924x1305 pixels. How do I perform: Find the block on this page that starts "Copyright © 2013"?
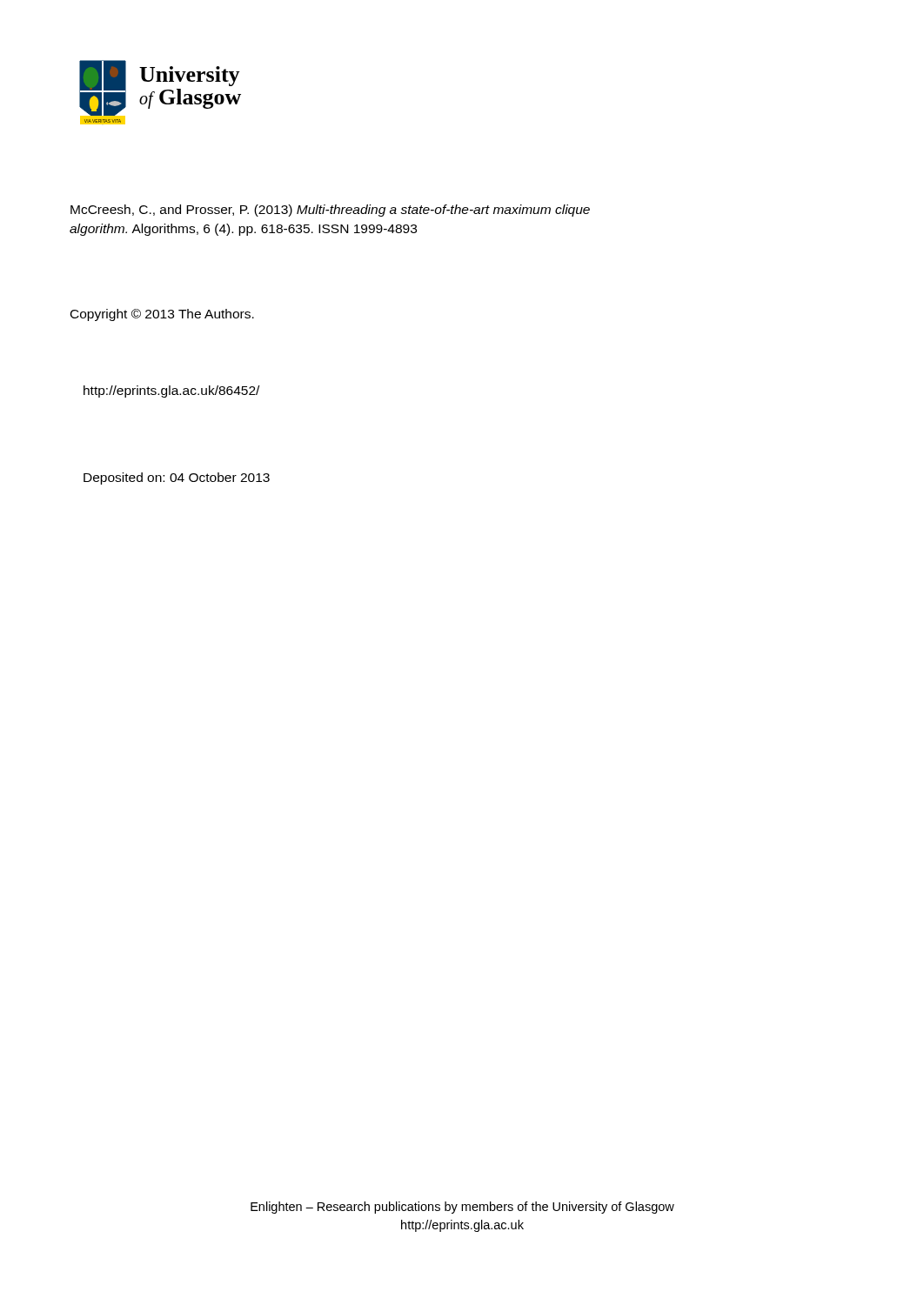pos(162,314)
